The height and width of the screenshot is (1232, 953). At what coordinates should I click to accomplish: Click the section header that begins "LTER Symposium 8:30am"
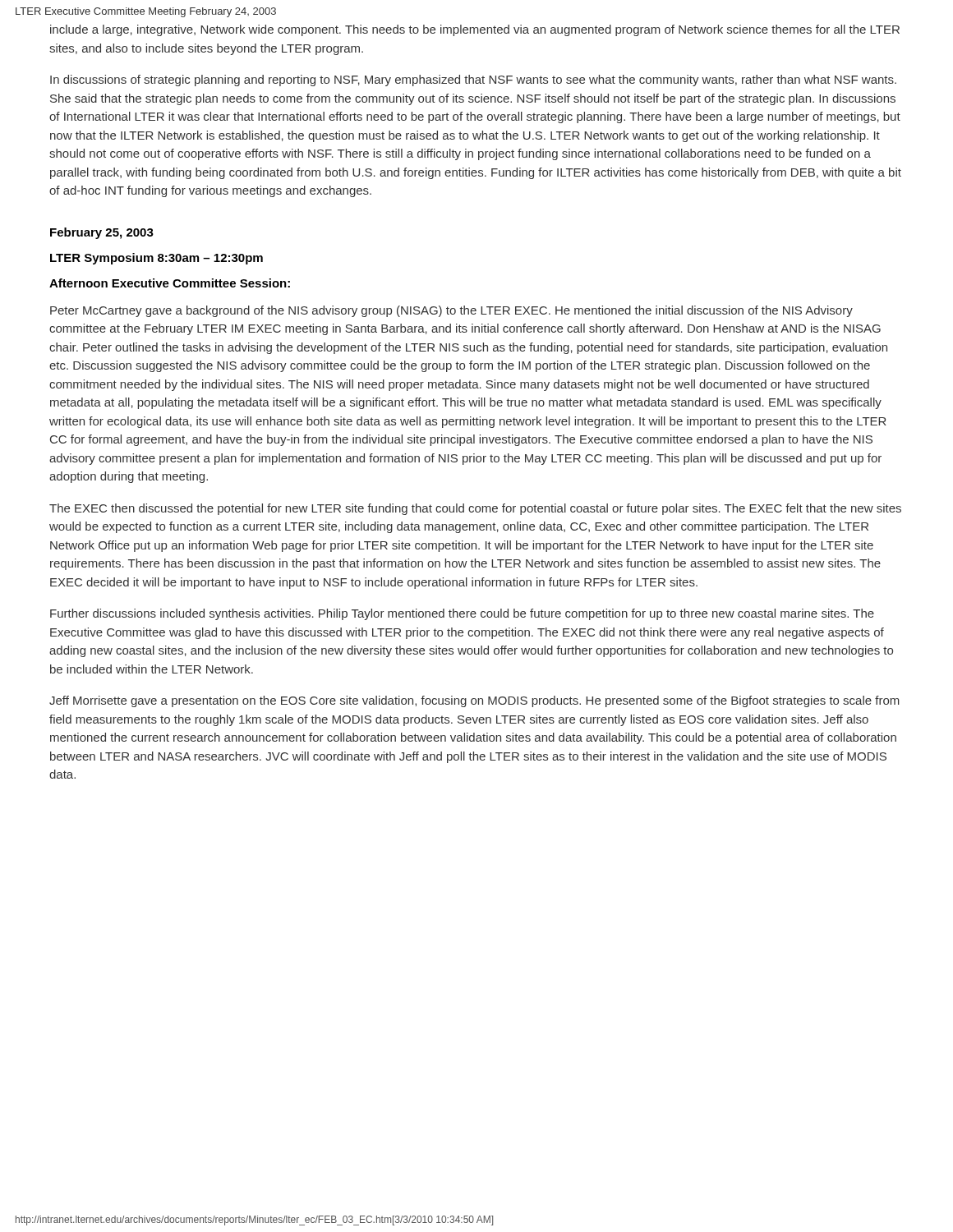tap(156, 257)
